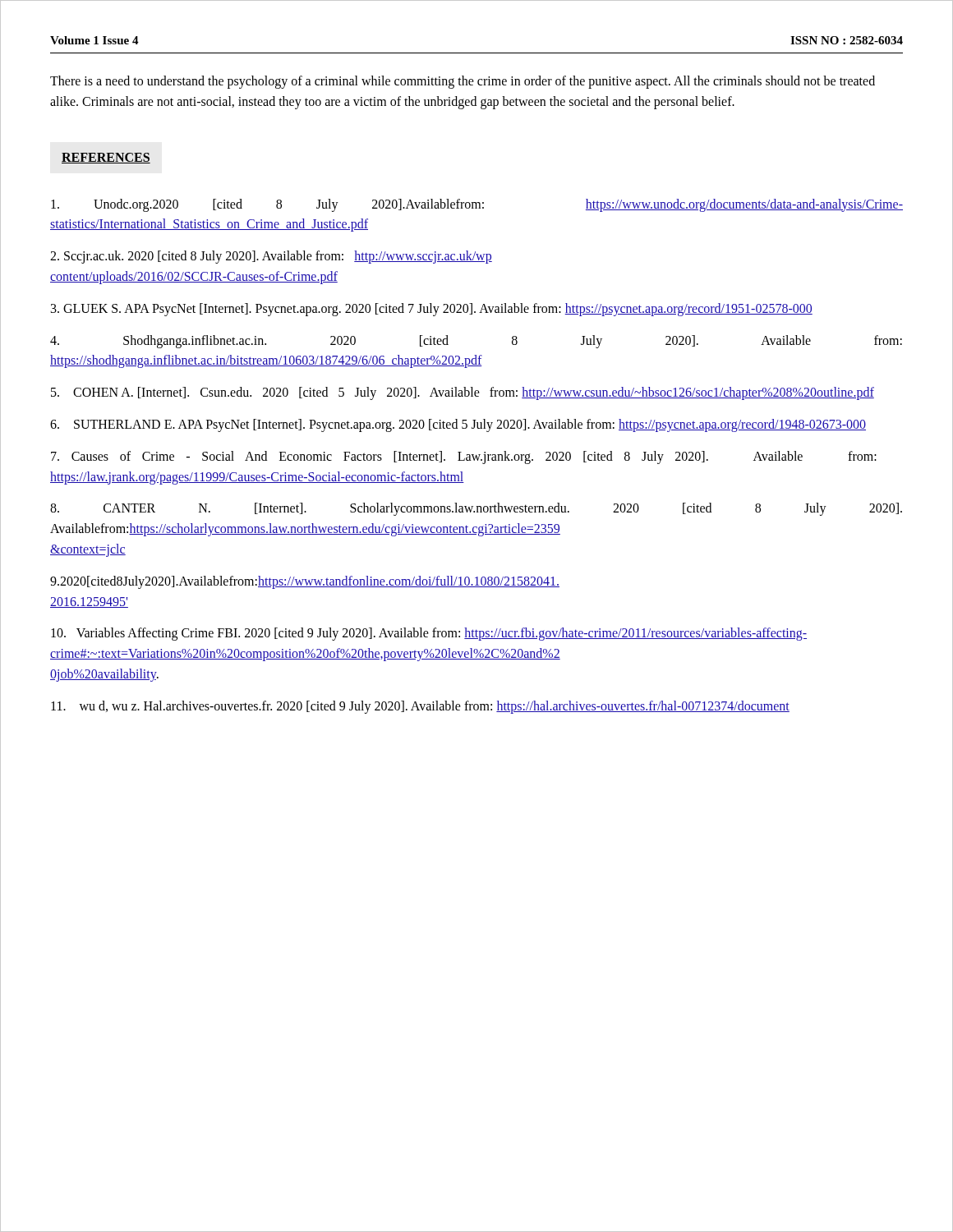Locate the list item that reads "8. CANTER N. [Internet]."
Viewport: 953px width, 1232px height.
point(476,529)
